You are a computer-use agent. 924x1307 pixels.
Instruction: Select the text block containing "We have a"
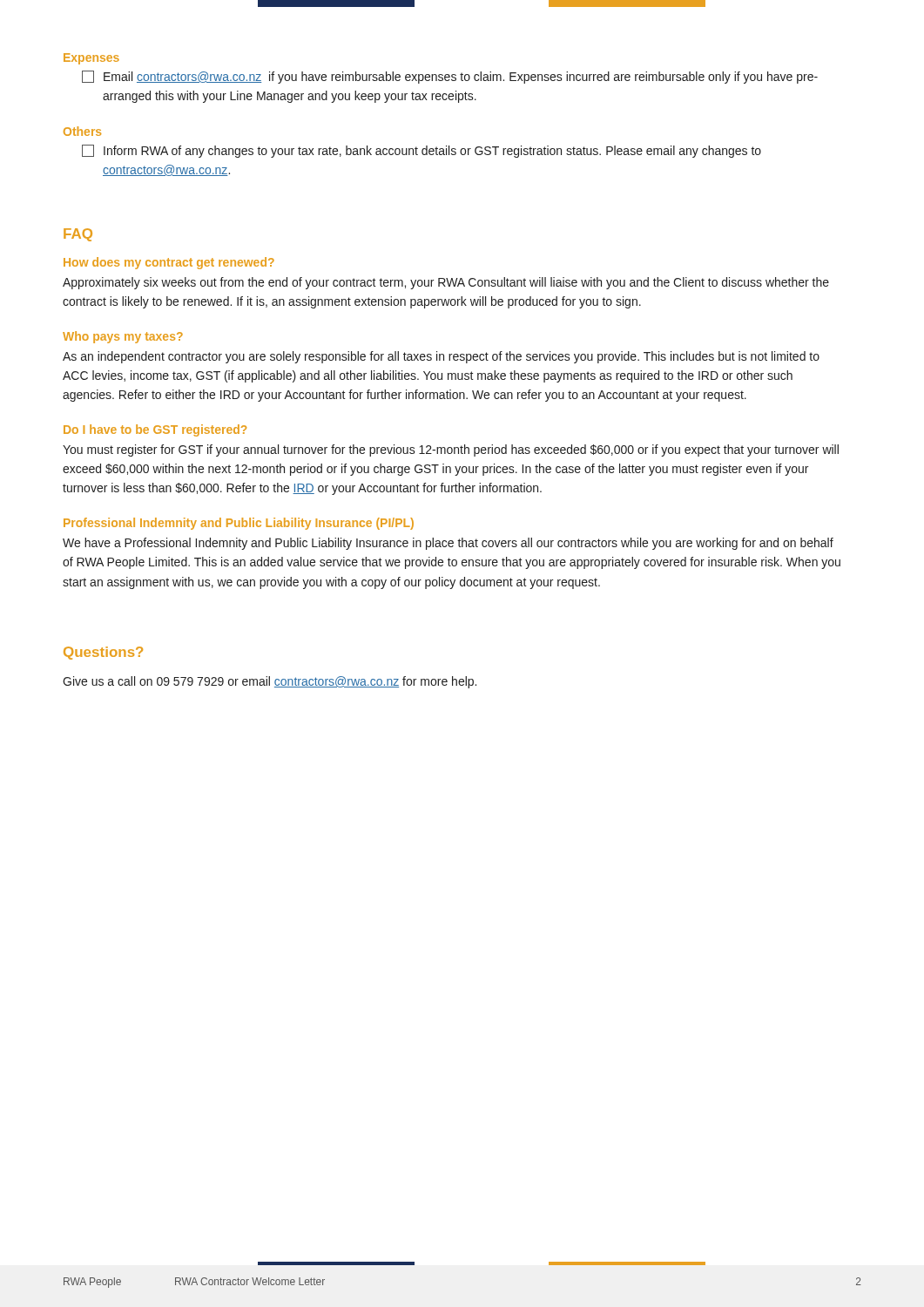[x=452, y=562]
